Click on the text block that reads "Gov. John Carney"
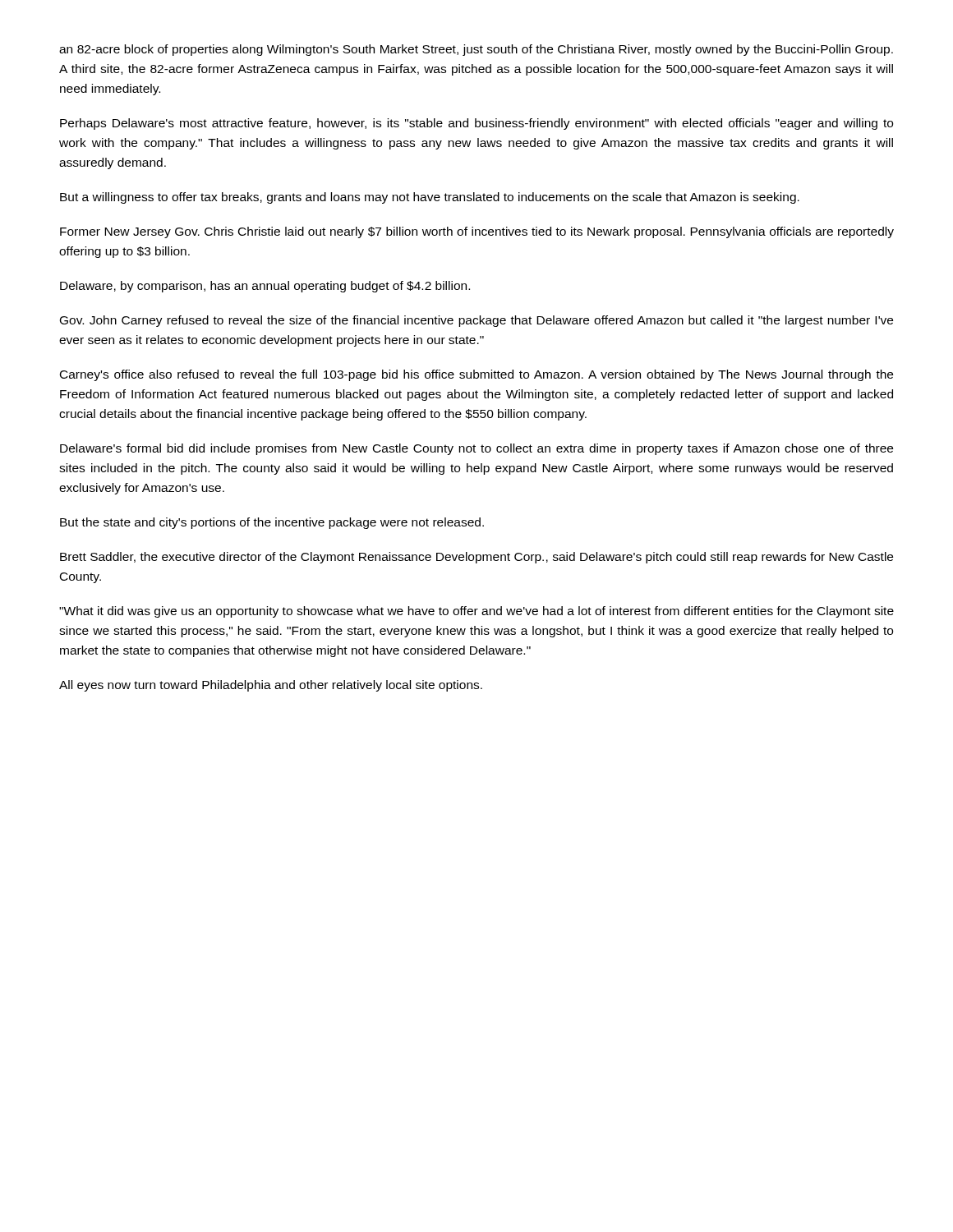 [x=476, y=330]
